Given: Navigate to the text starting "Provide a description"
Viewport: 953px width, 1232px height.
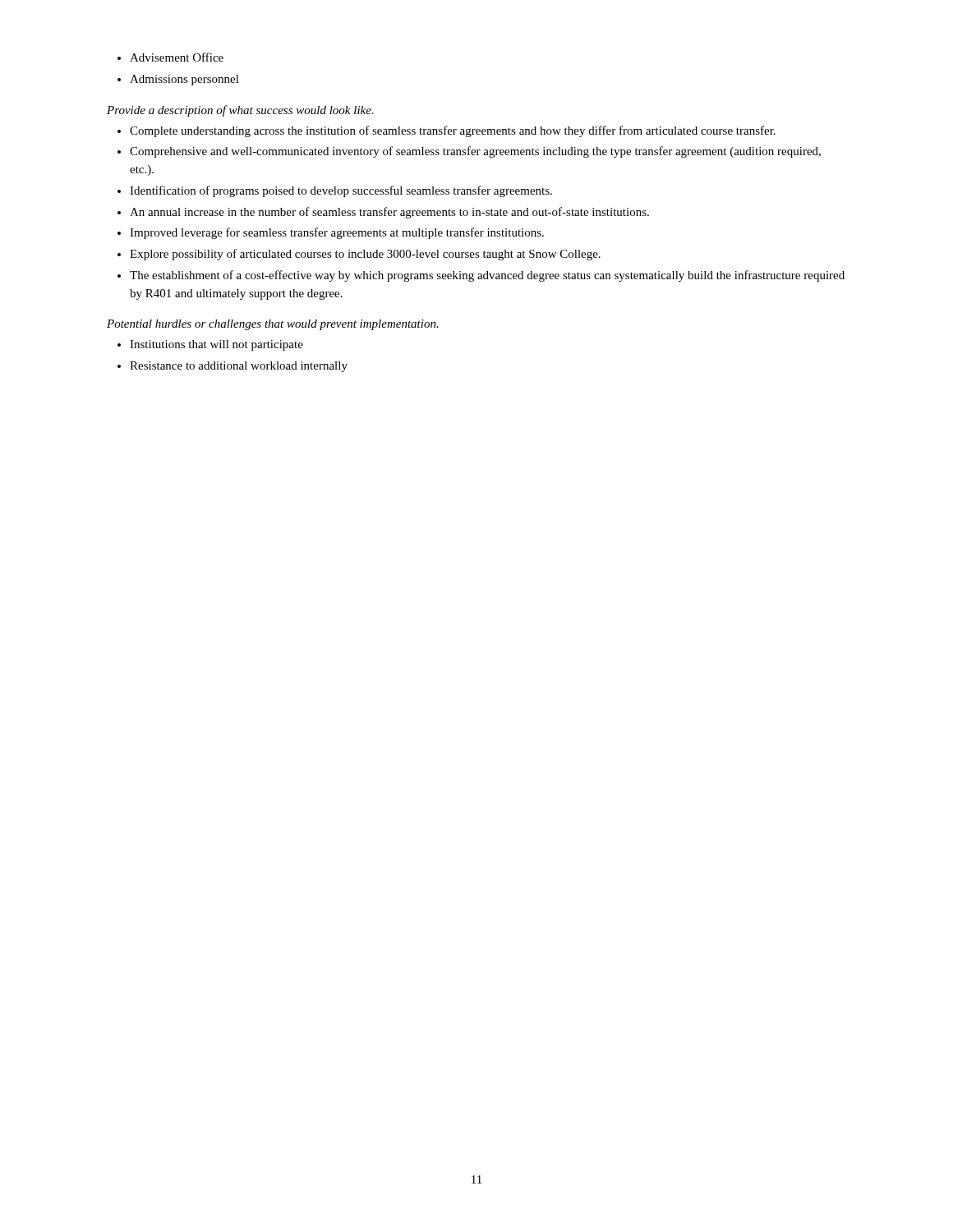Looking at the screenshot, I should tap(240, 111).
